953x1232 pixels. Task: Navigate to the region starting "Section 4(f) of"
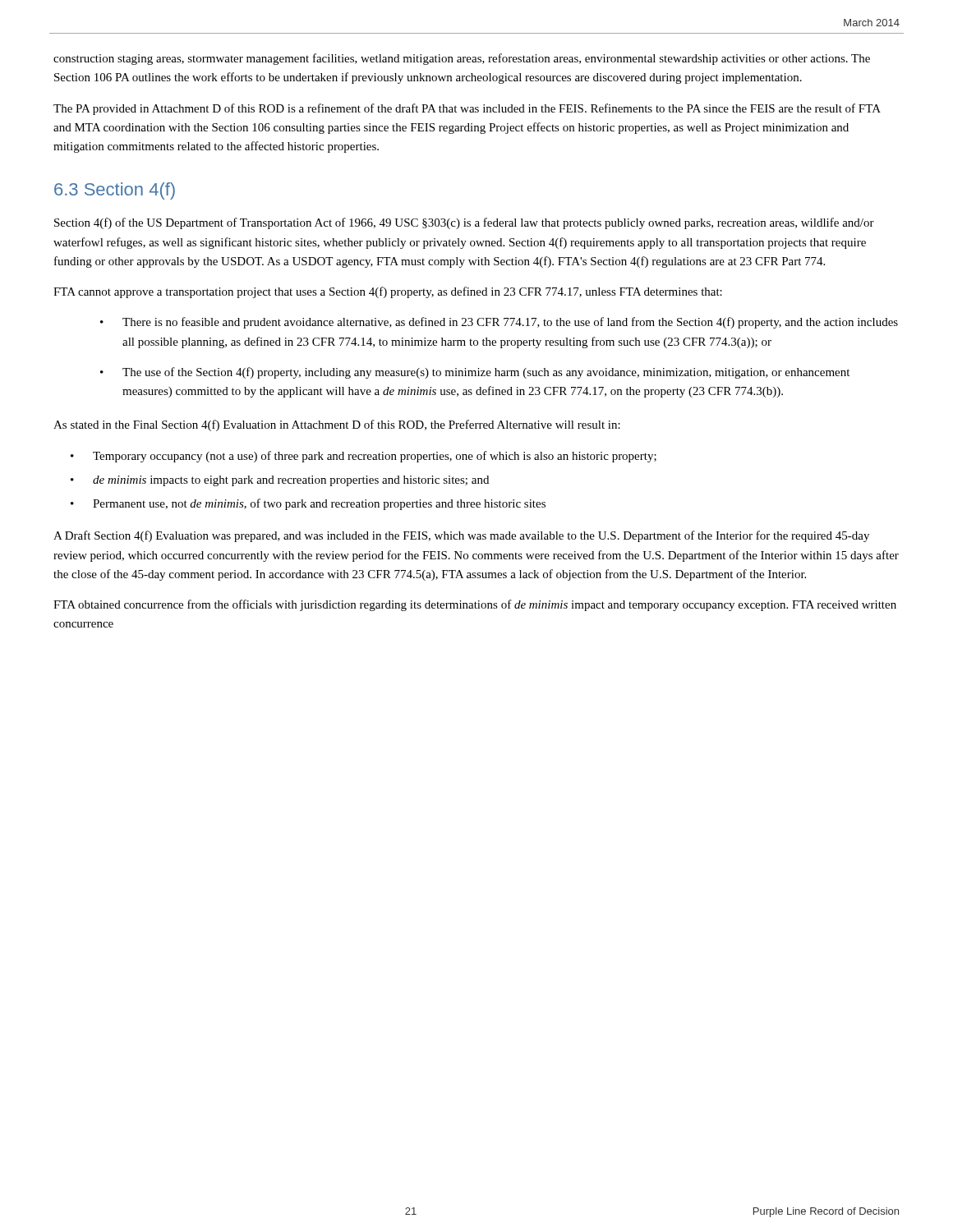[464, 242]
